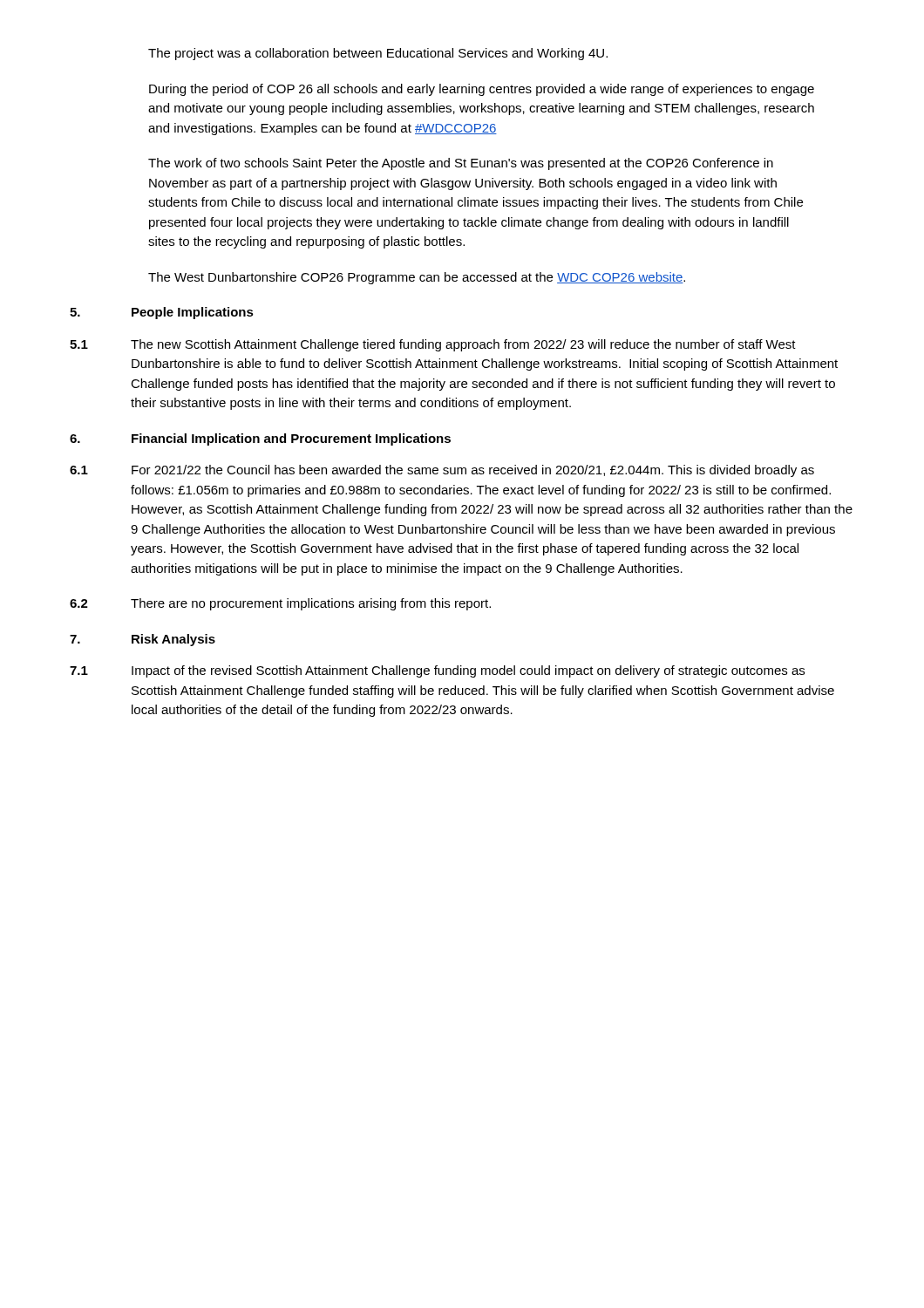
Task: Locate the text starting "The West Dunbartonshire COP26 Programme"
Action: point(417,276)
